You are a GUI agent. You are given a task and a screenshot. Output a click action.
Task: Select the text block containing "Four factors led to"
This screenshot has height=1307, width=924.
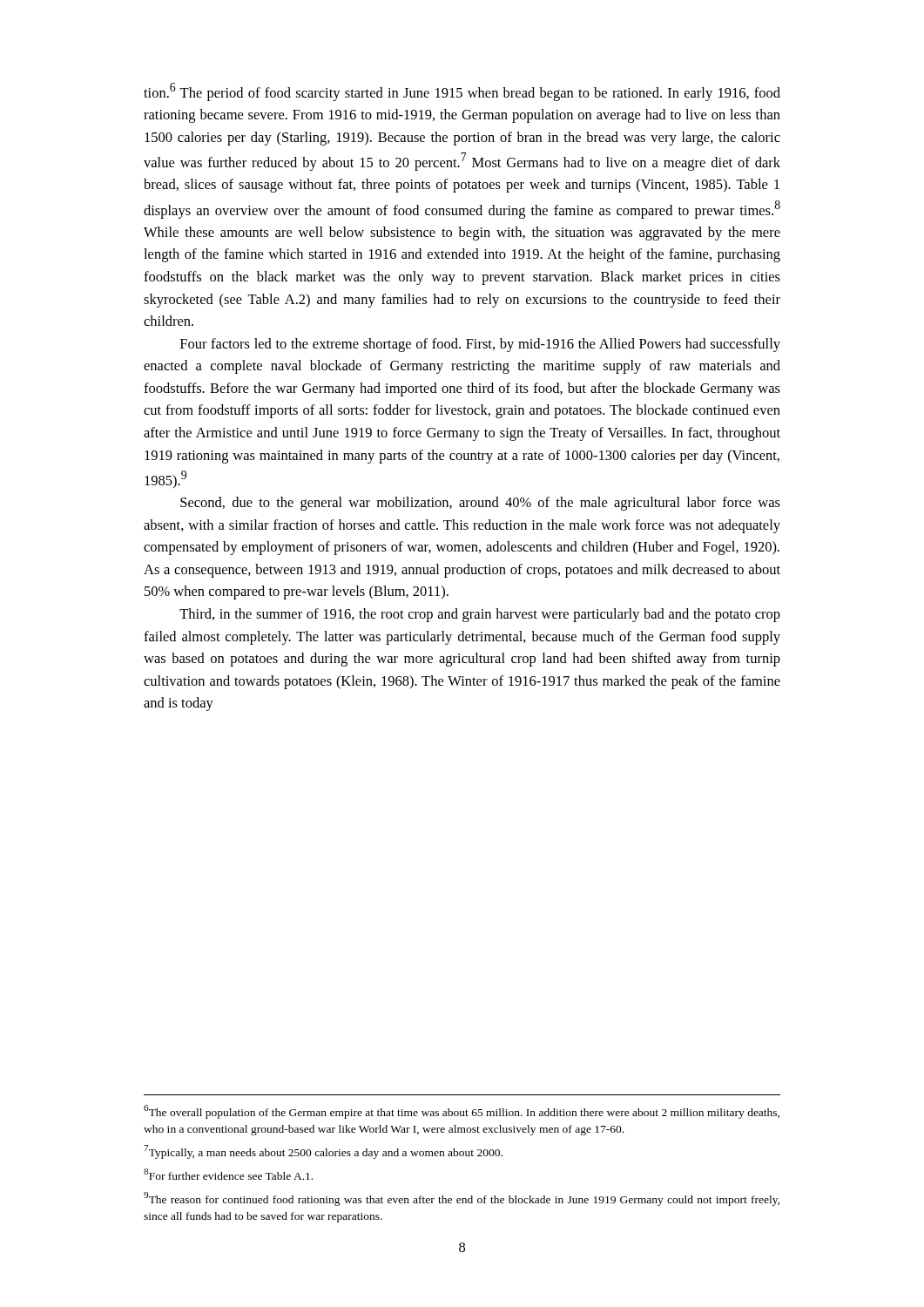click(462, 412)
